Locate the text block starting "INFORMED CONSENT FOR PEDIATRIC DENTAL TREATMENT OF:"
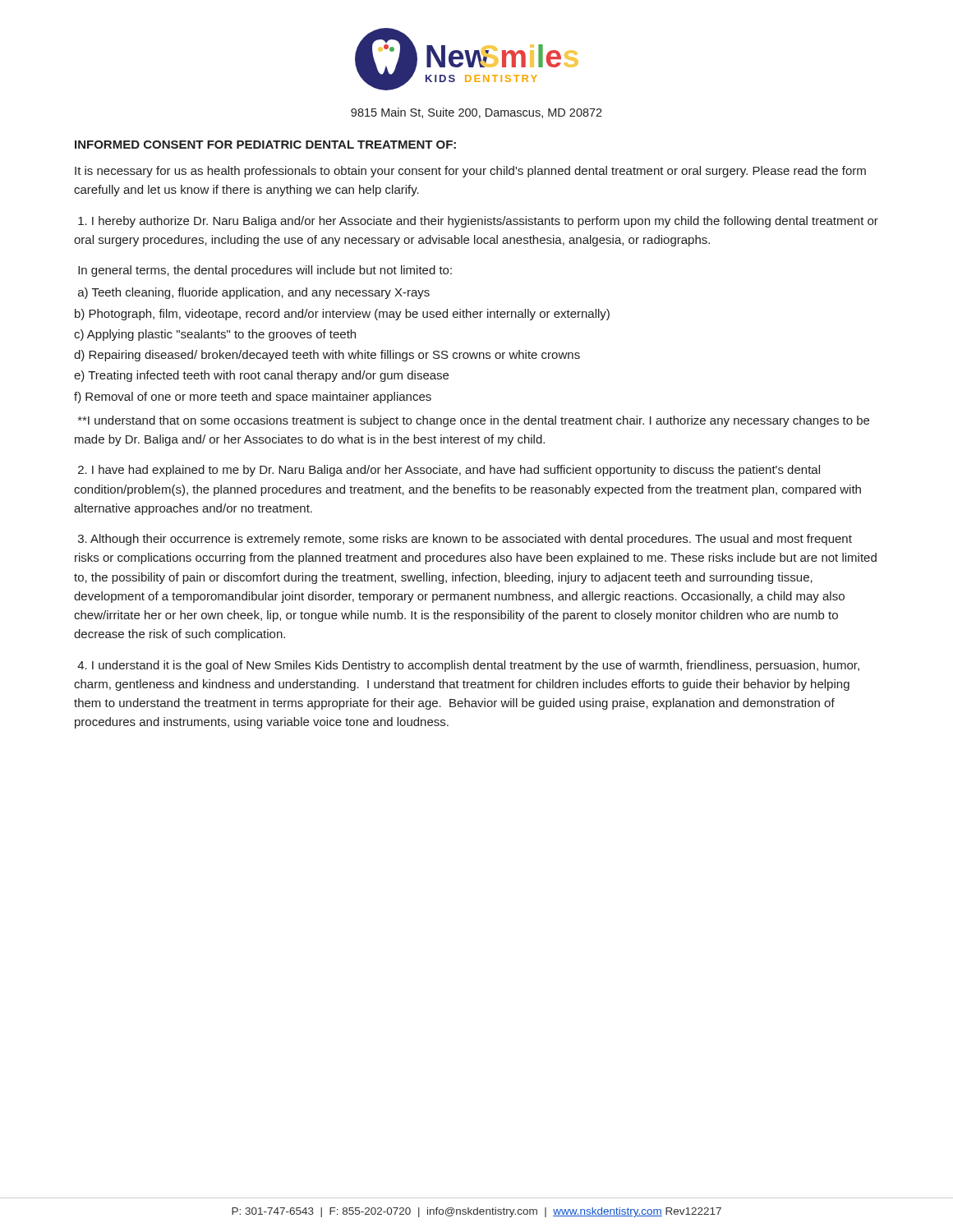Viewport: 953px width, 1232px height. click(x=266, y=144)
